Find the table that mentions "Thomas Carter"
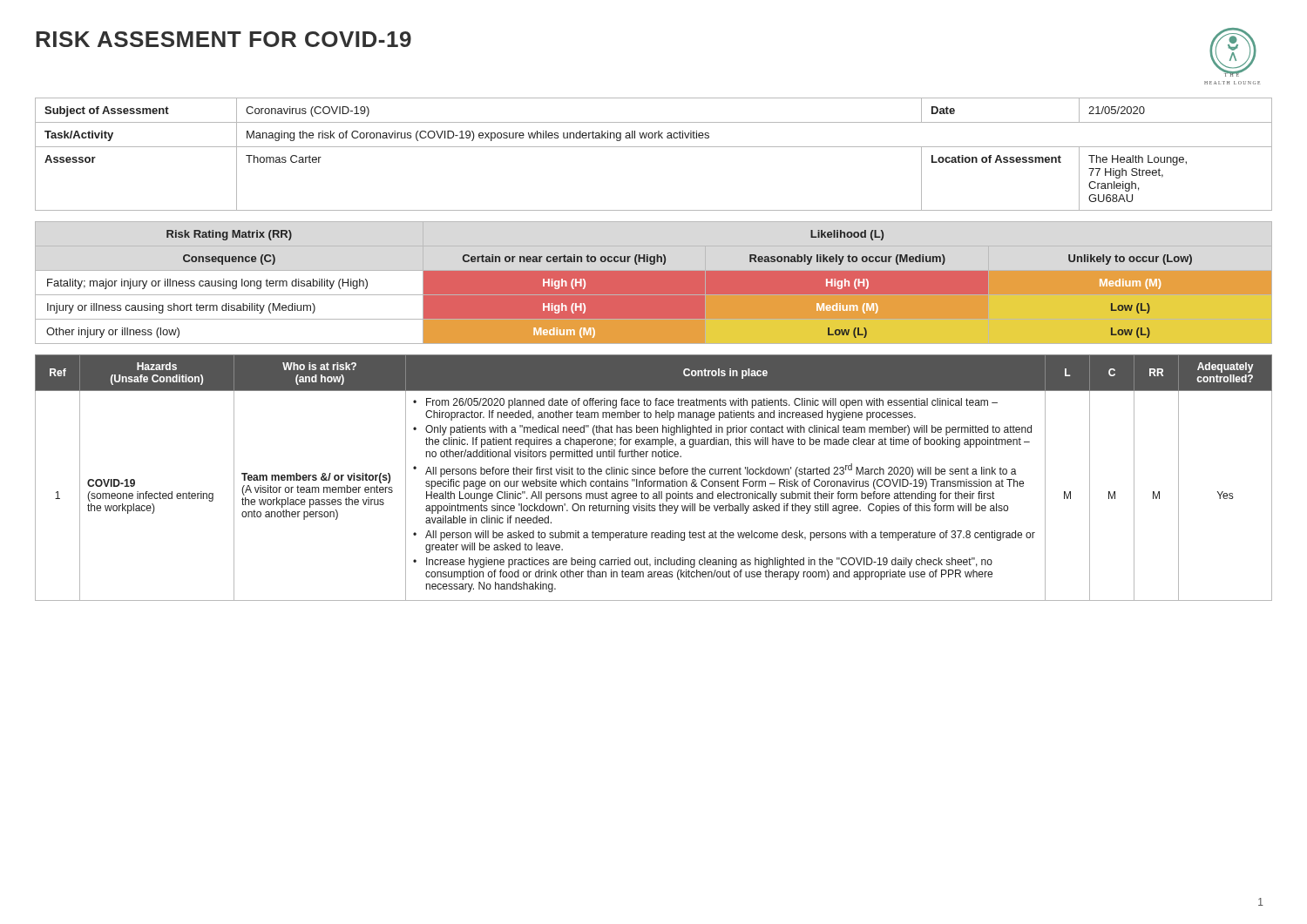Image resolution: width=1307 pixels, height=924 pixels. pos(654,154)
